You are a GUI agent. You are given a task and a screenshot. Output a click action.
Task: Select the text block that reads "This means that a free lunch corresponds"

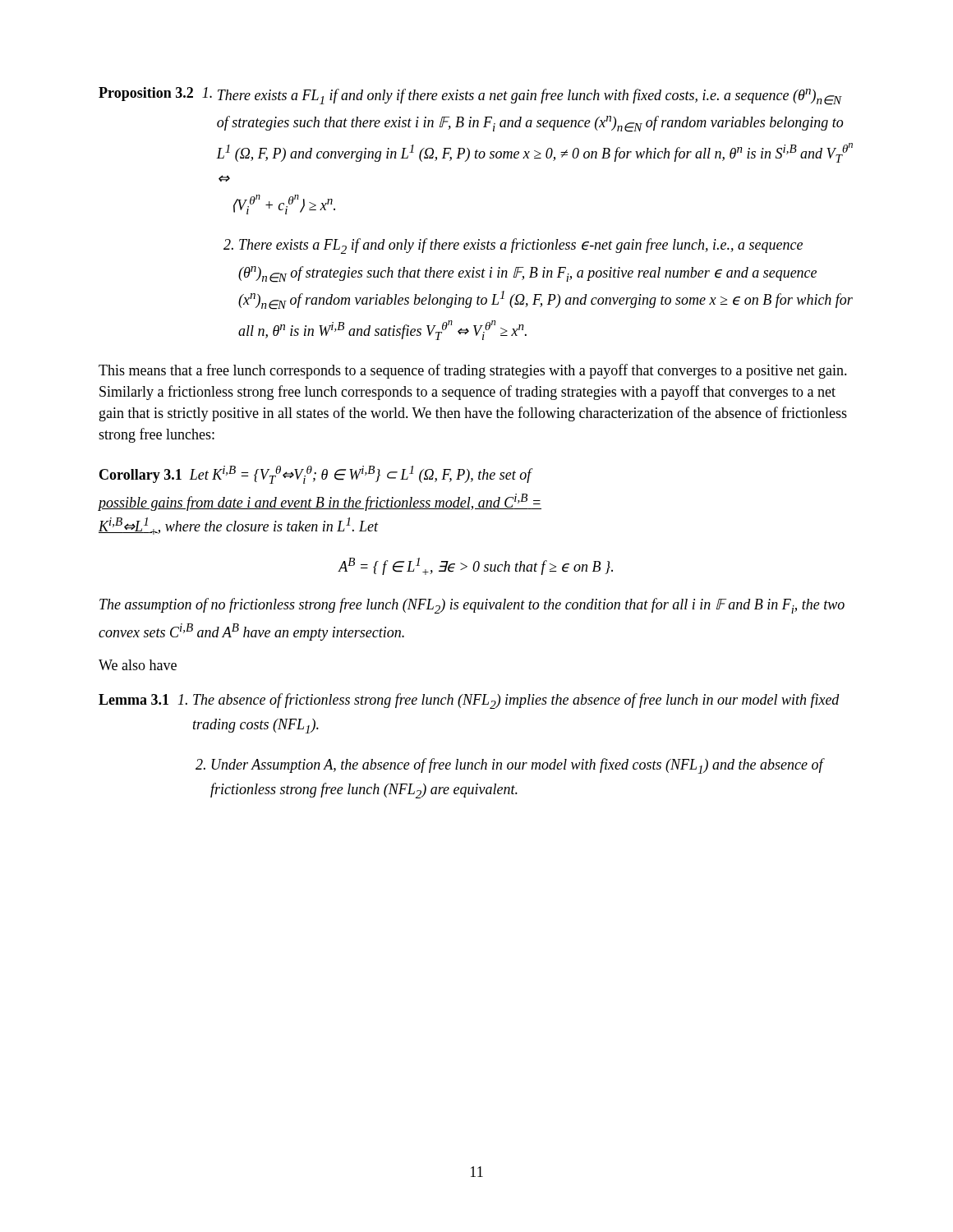[x=473, y=402]
